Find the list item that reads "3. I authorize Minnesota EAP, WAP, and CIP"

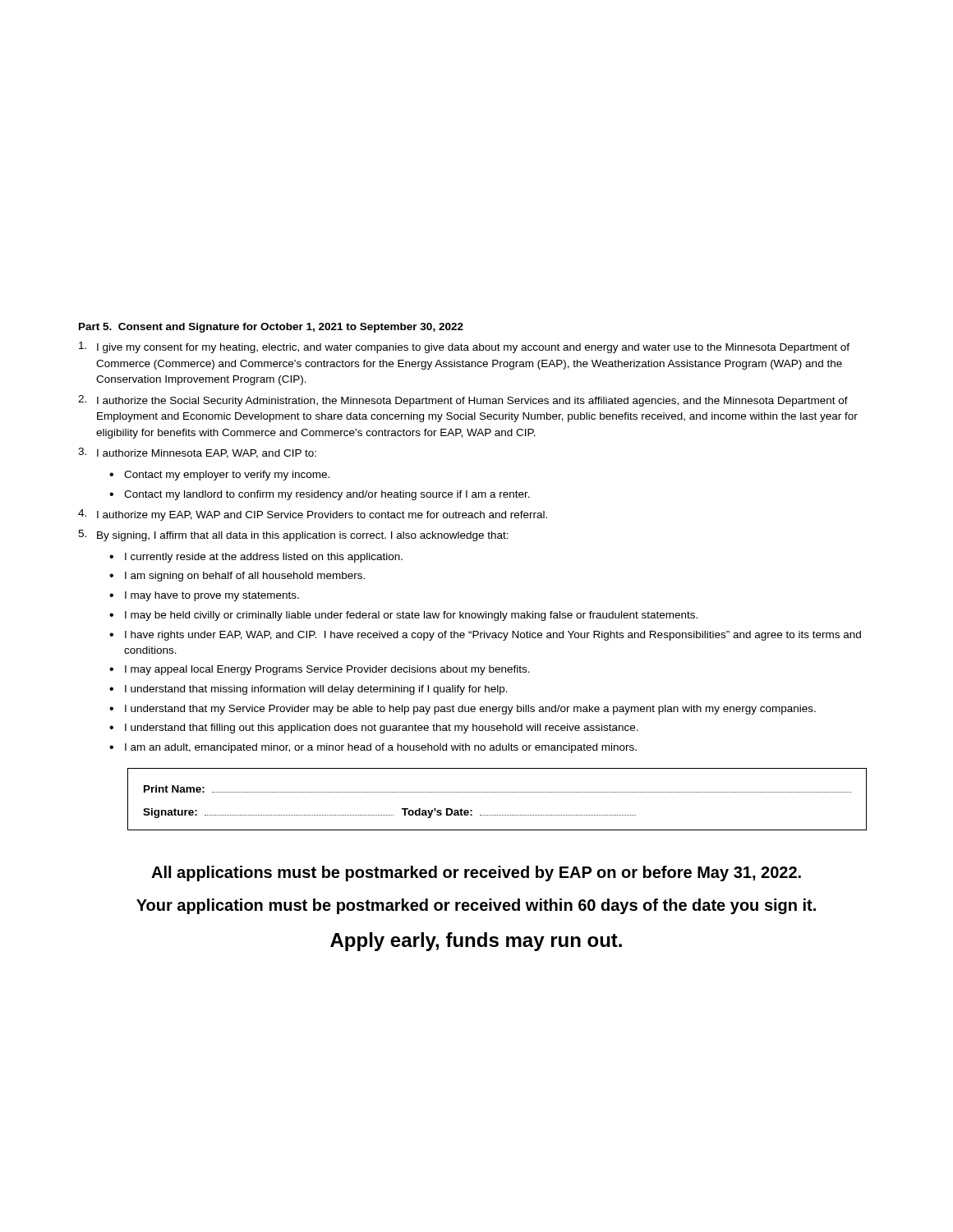[x=197, y=453]
